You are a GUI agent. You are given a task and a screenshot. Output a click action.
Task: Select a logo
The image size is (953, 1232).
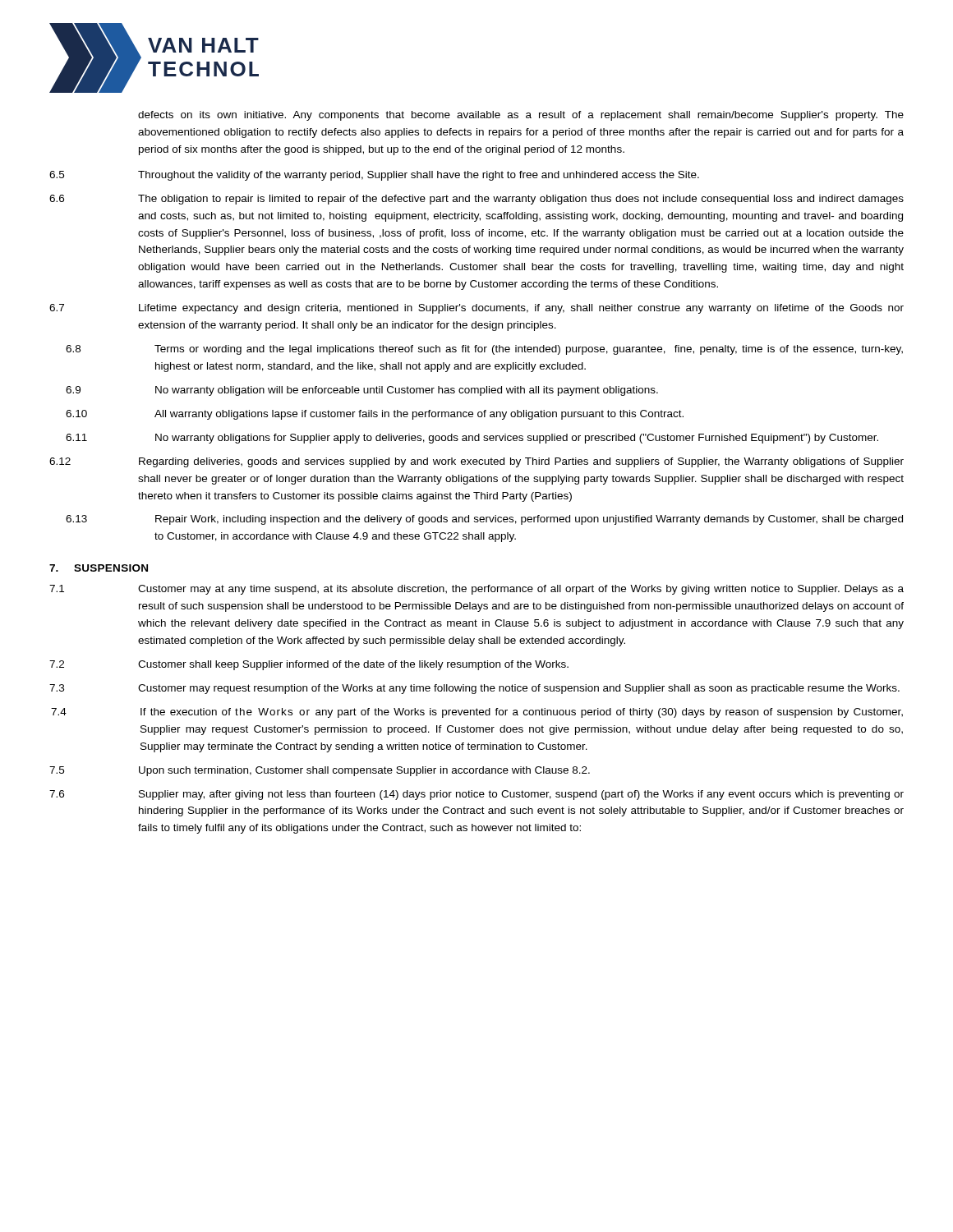coord(156,58)
